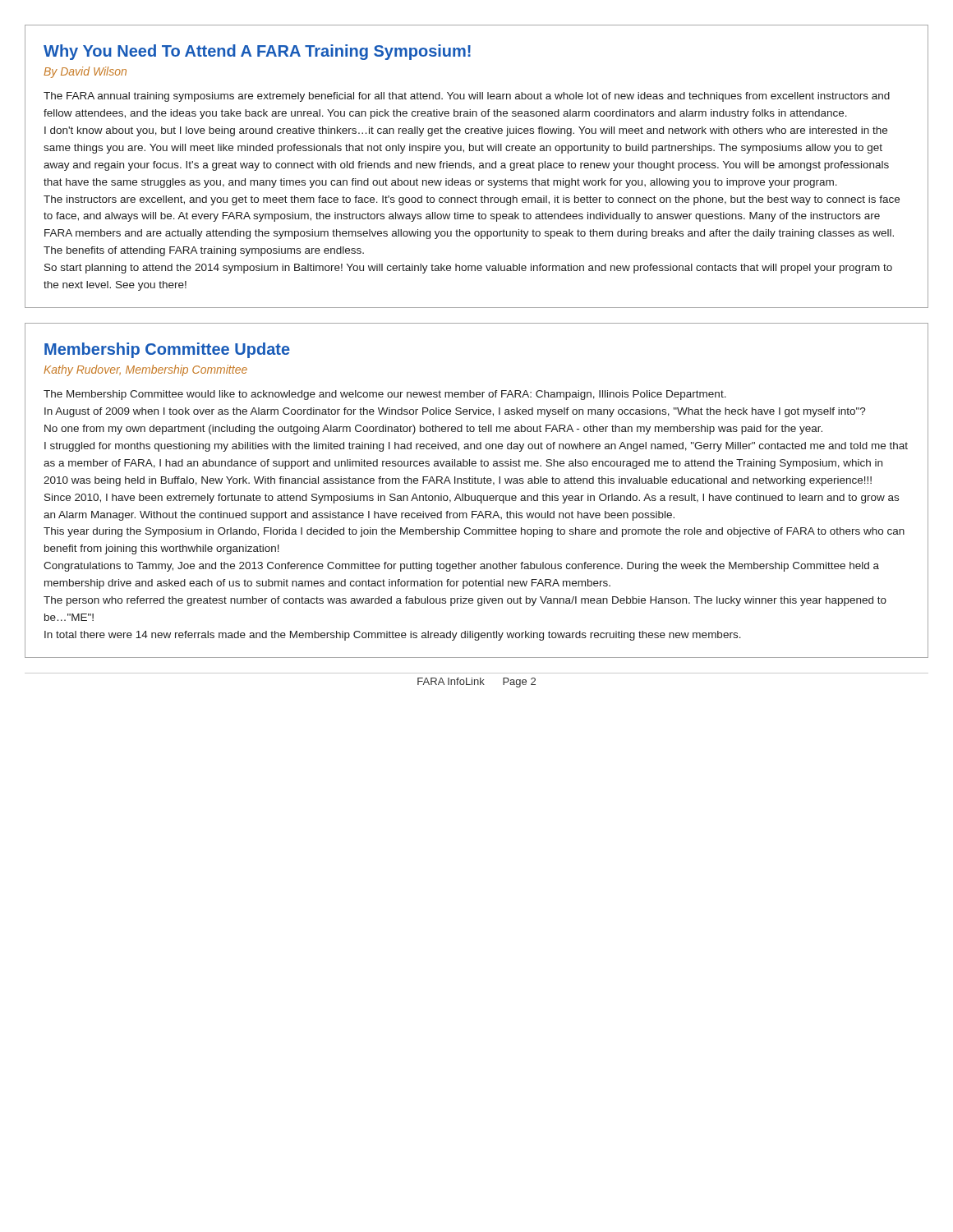
Task: Select the text block that reads "So start planning to attend"
Action: 476,277
